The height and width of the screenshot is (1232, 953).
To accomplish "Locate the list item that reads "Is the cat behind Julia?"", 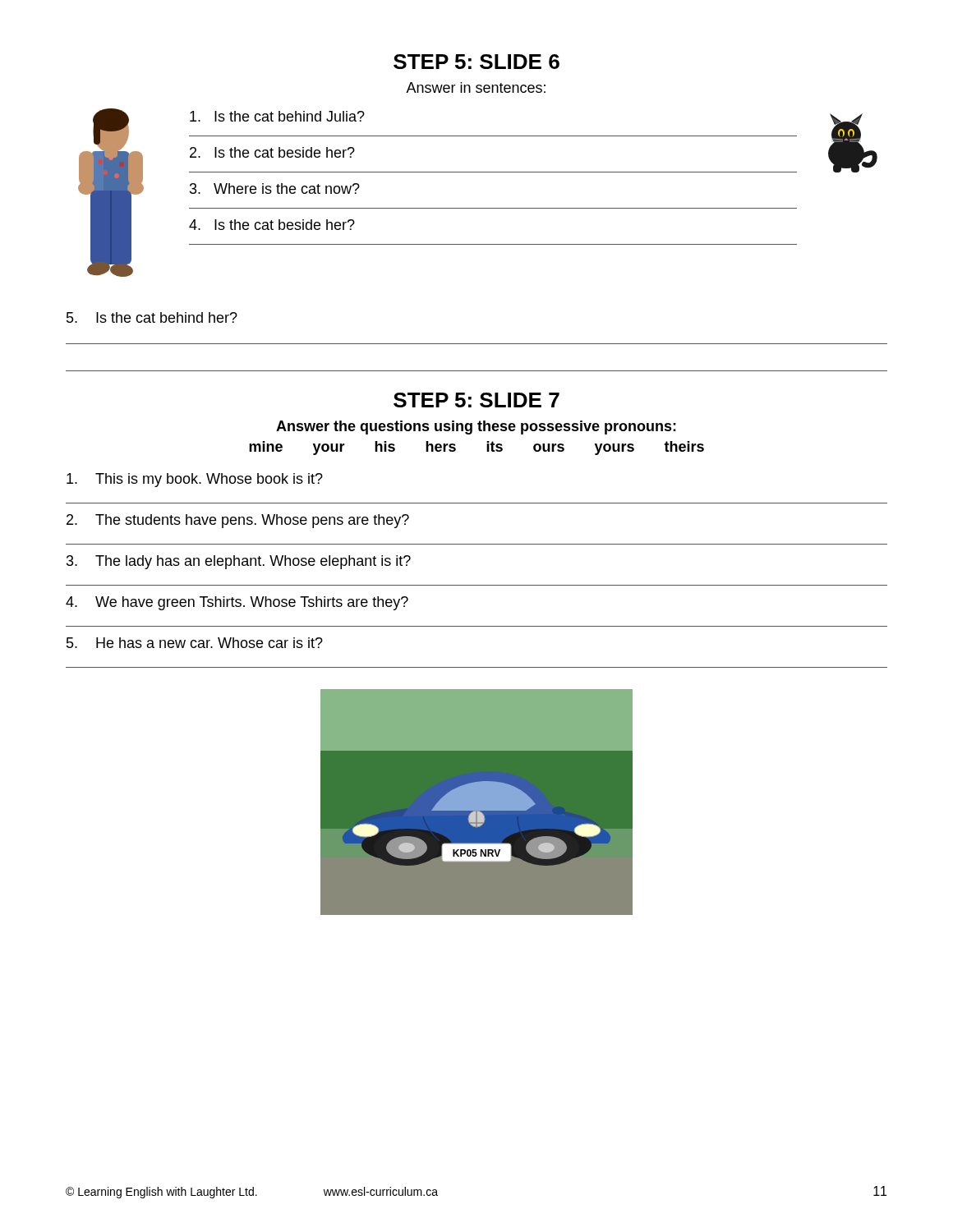I will (277, 116).
